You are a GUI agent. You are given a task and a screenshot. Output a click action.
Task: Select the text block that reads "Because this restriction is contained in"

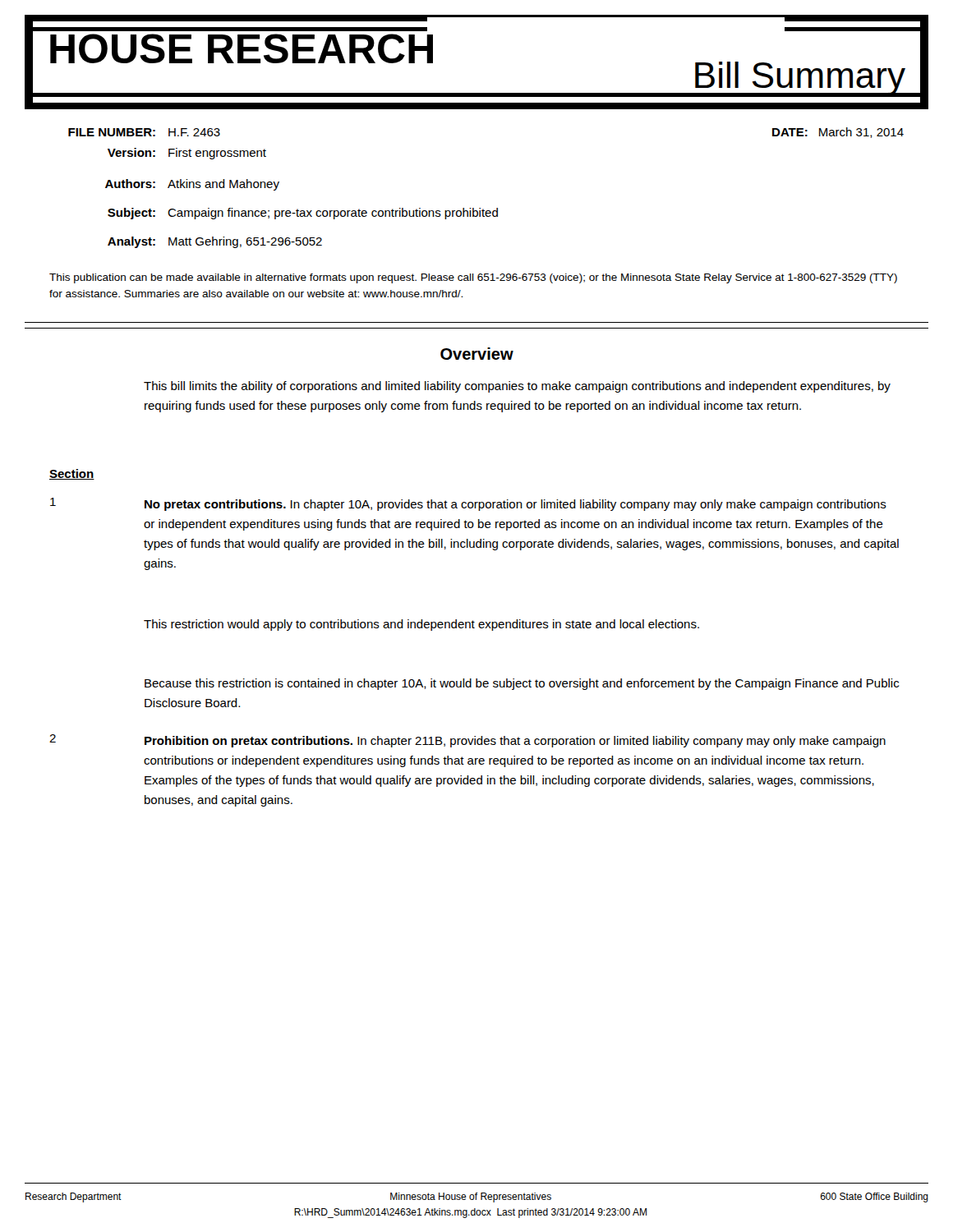click(x=522, y=693)
